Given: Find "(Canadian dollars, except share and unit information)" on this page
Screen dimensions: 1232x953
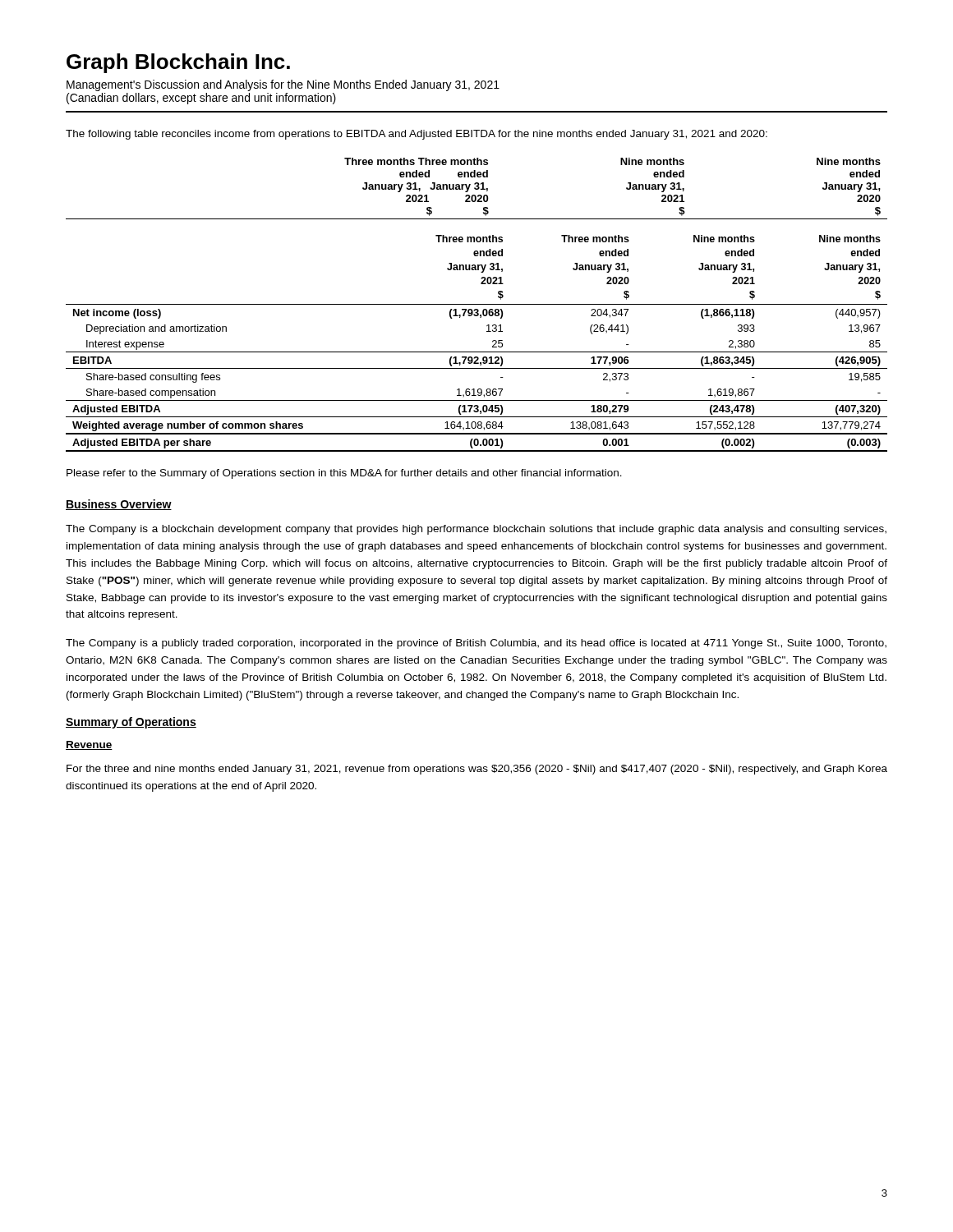Looking at the screenshot, I should (201, 98).
